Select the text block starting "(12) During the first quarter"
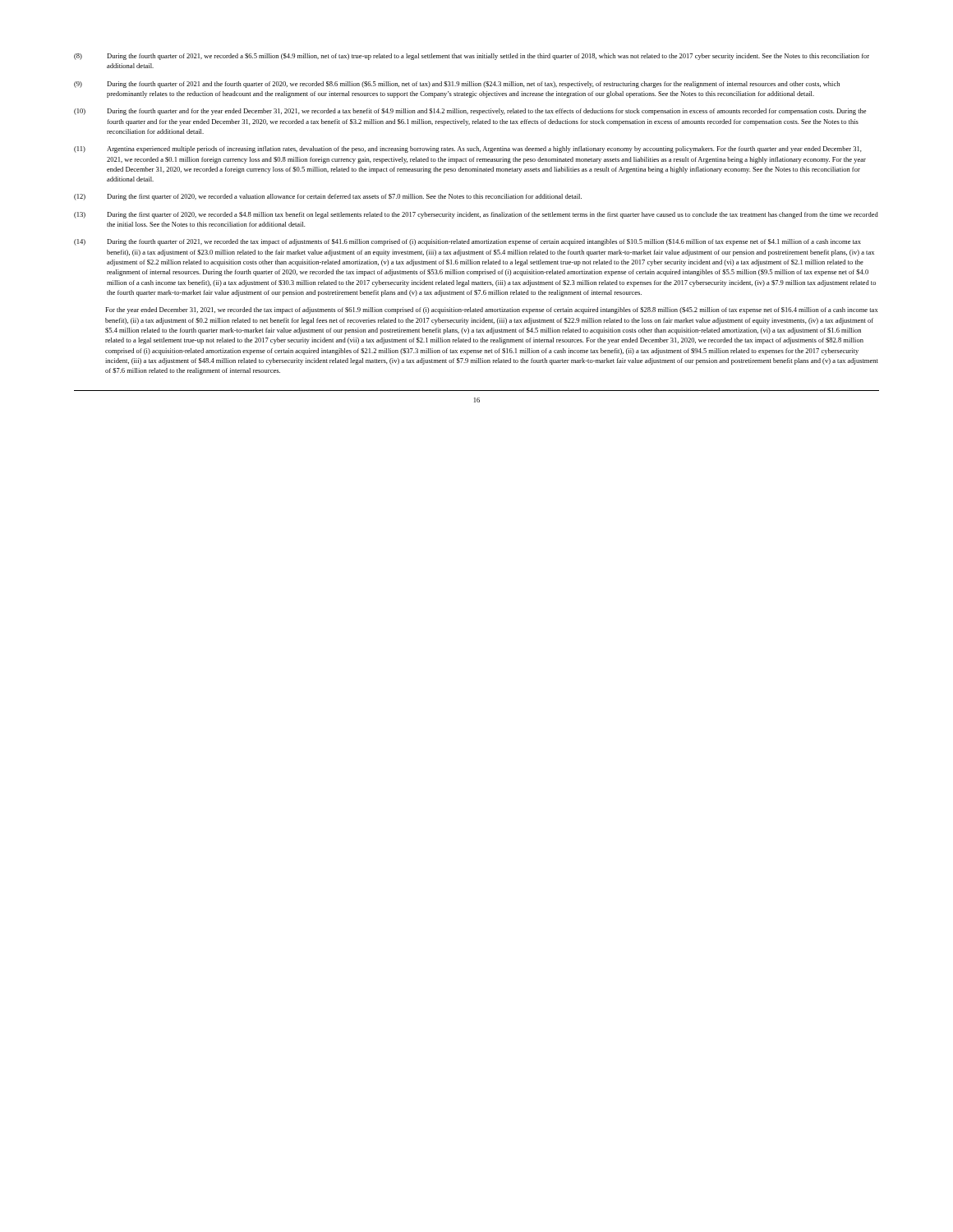953x1232 pixels. (x=476, y=197)
